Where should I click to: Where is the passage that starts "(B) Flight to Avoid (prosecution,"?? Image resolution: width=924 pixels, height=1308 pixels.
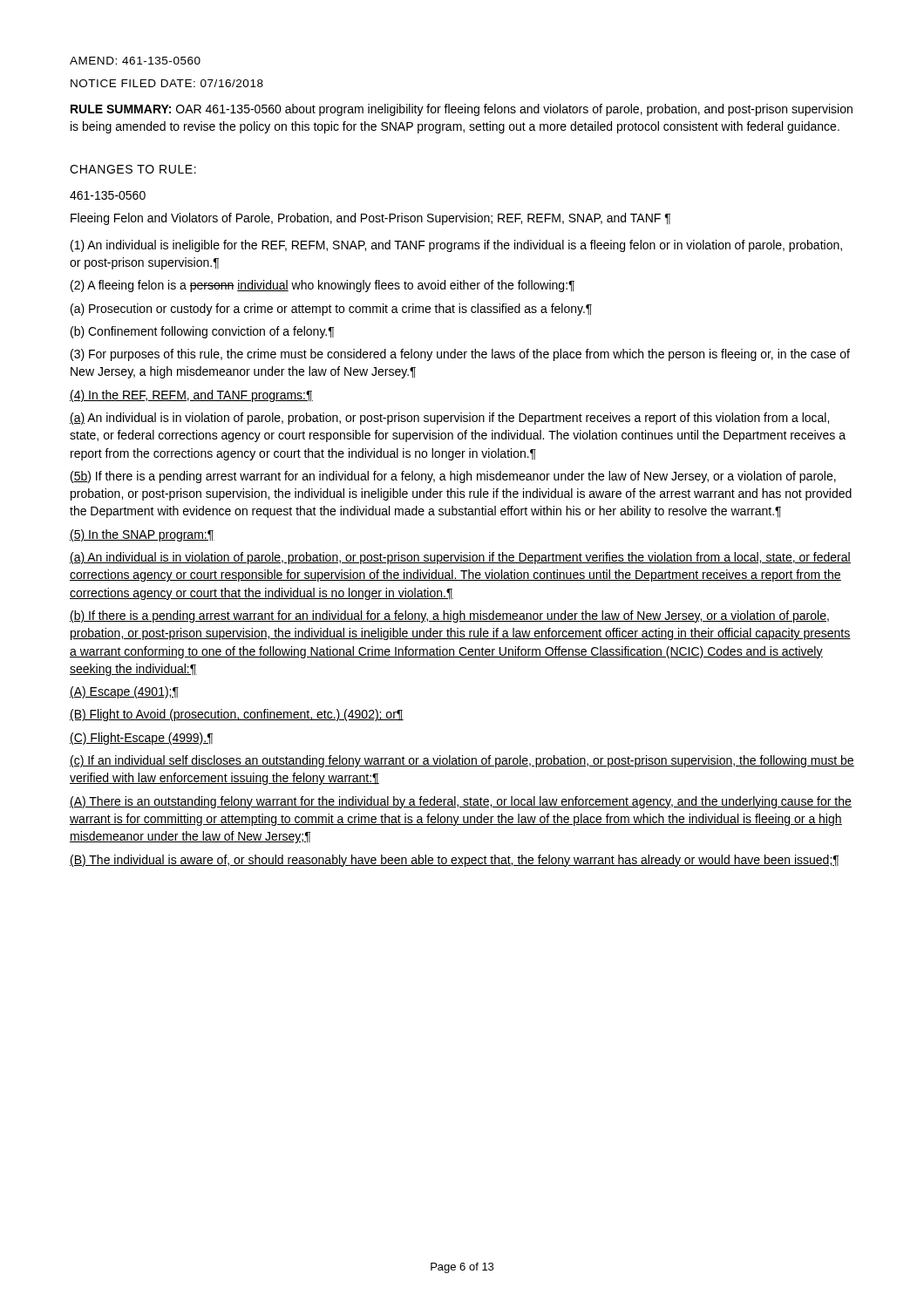pos(237,715)
